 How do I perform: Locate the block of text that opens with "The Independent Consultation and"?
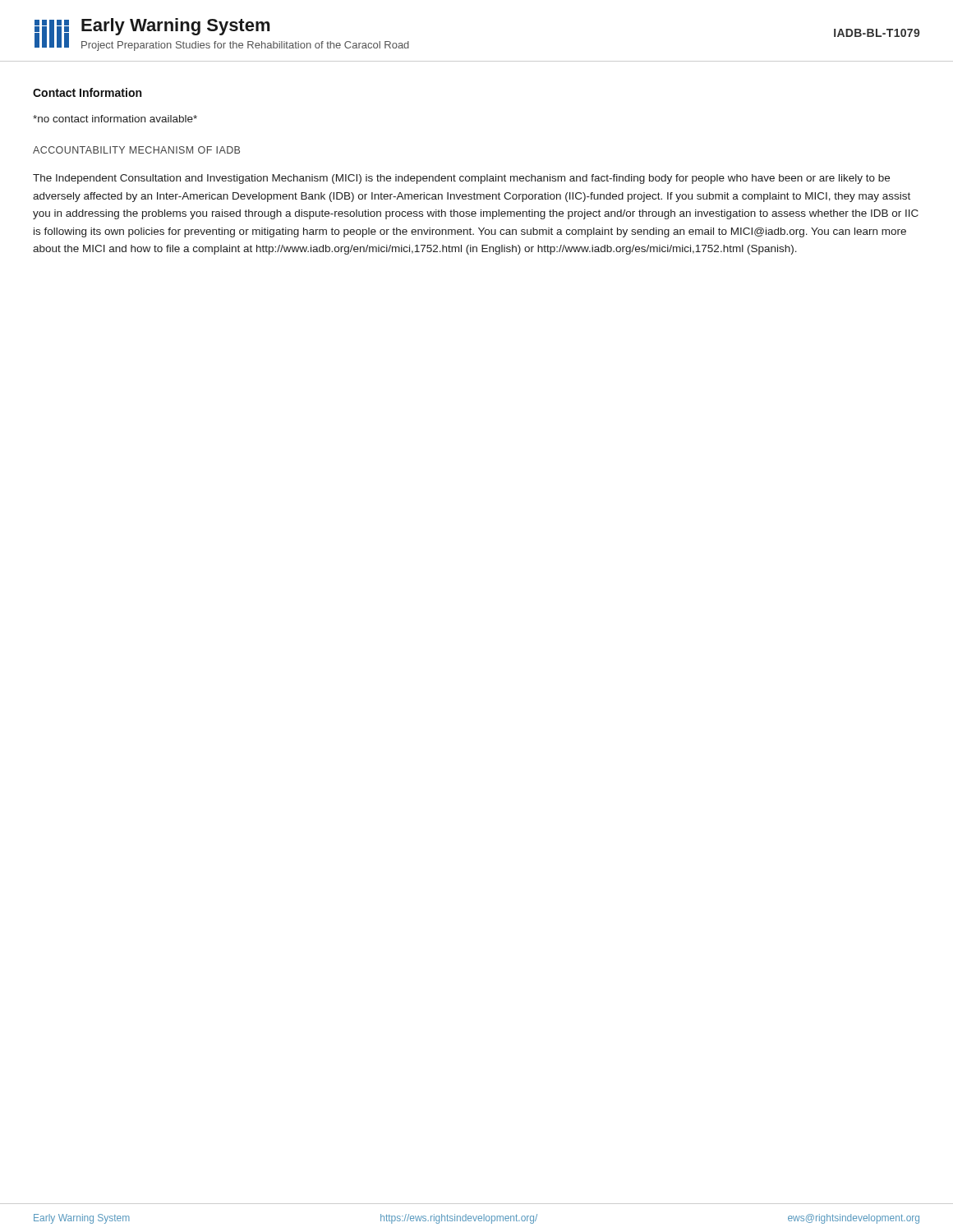(x=476, y=213)
